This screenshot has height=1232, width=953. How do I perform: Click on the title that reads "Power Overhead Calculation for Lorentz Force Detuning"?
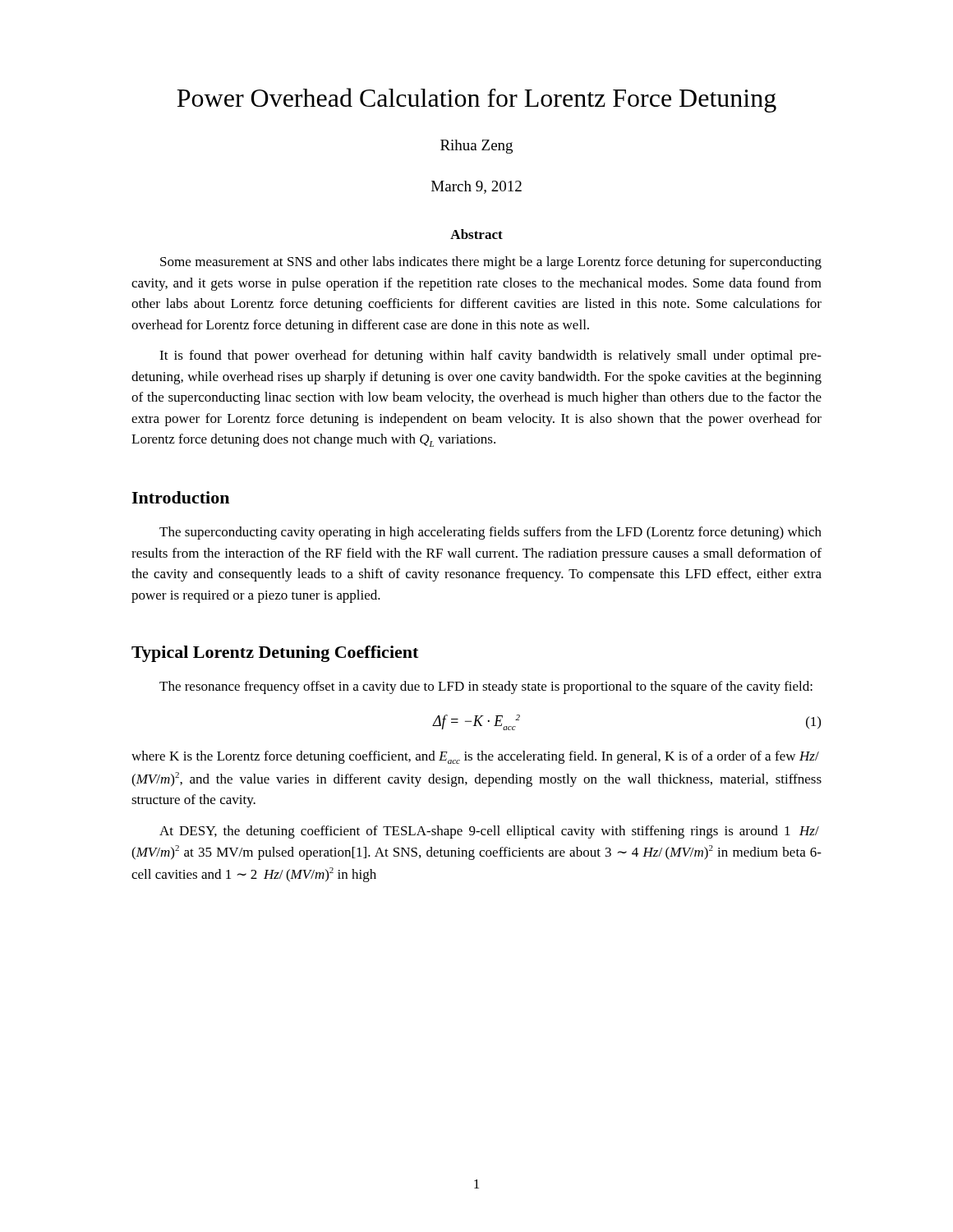[476, 98]
